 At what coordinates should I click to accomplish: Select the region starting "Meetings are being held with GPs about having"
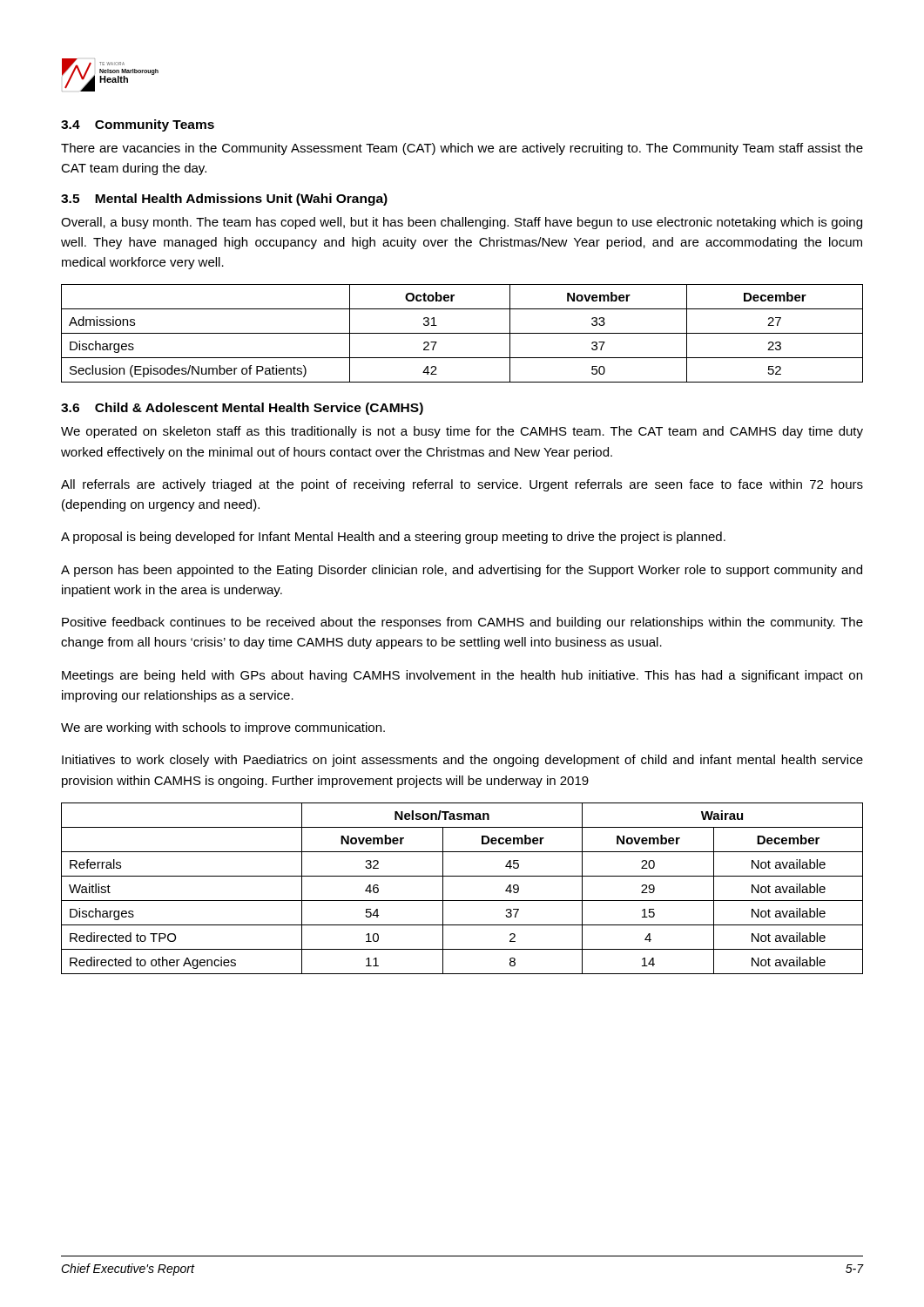point(462,685)
